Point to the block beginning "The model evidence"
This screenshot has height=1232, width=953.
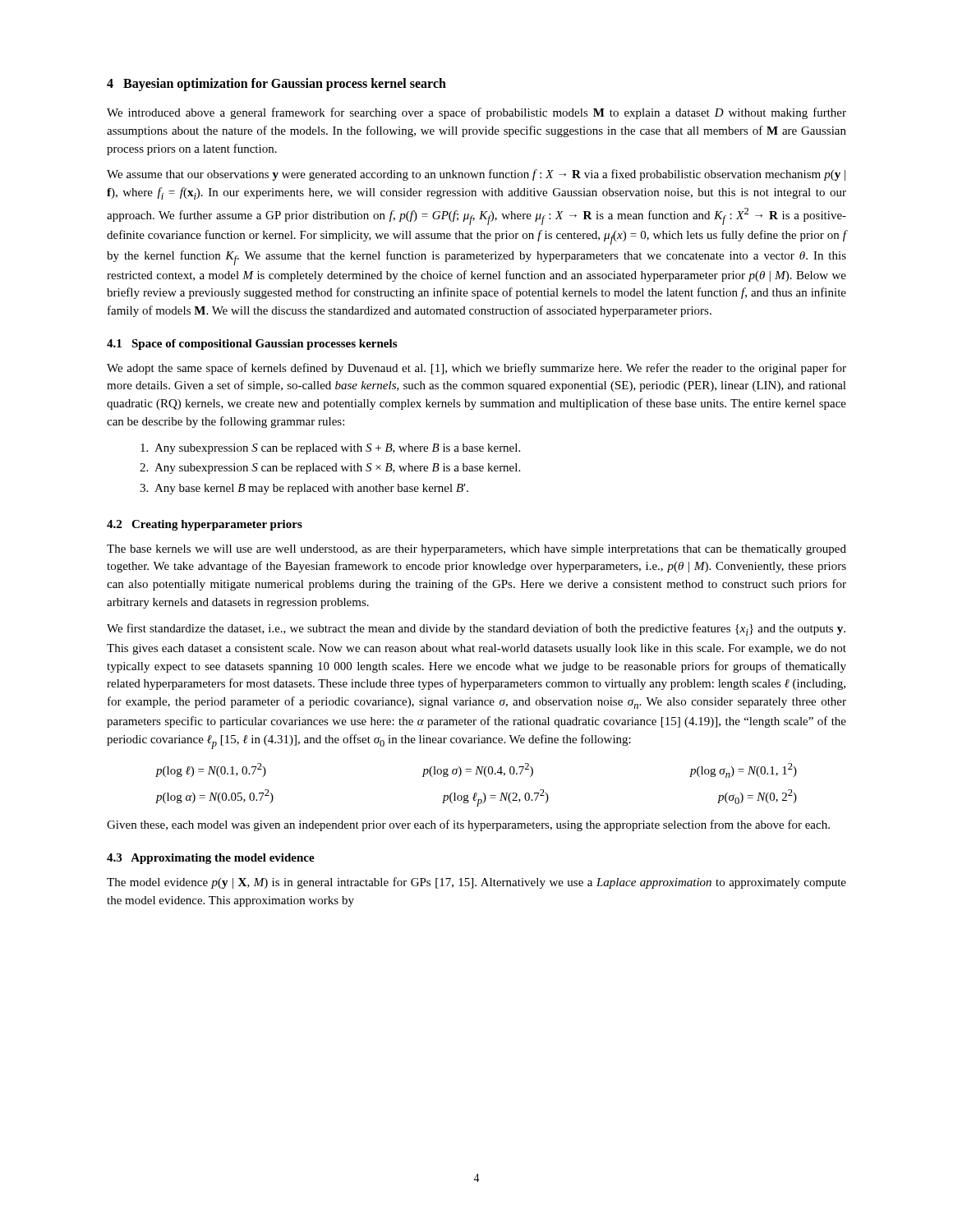476,892
